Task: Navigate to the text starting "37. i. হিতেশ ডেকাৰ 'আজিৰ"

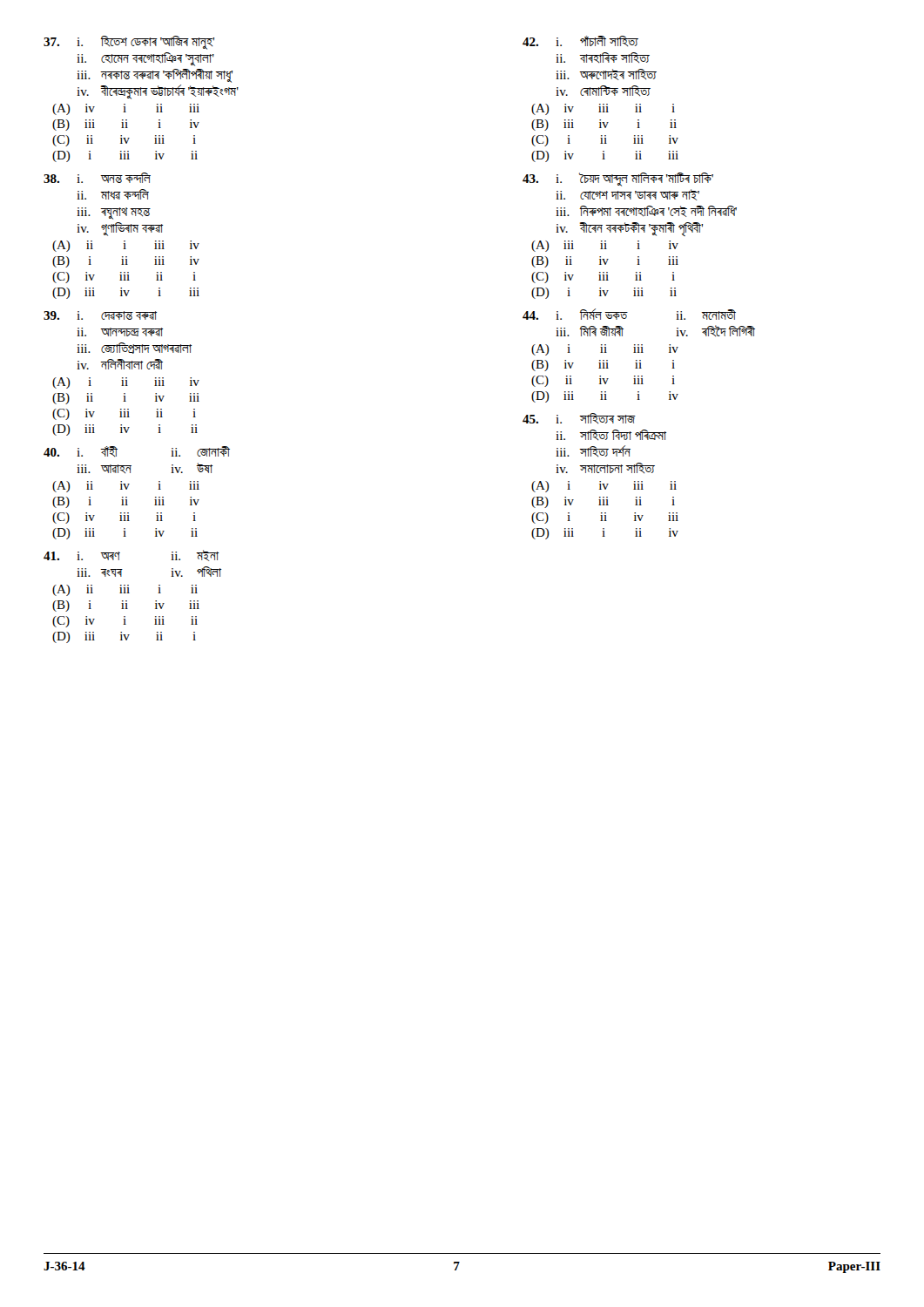Action: click(x=129, y=43)
